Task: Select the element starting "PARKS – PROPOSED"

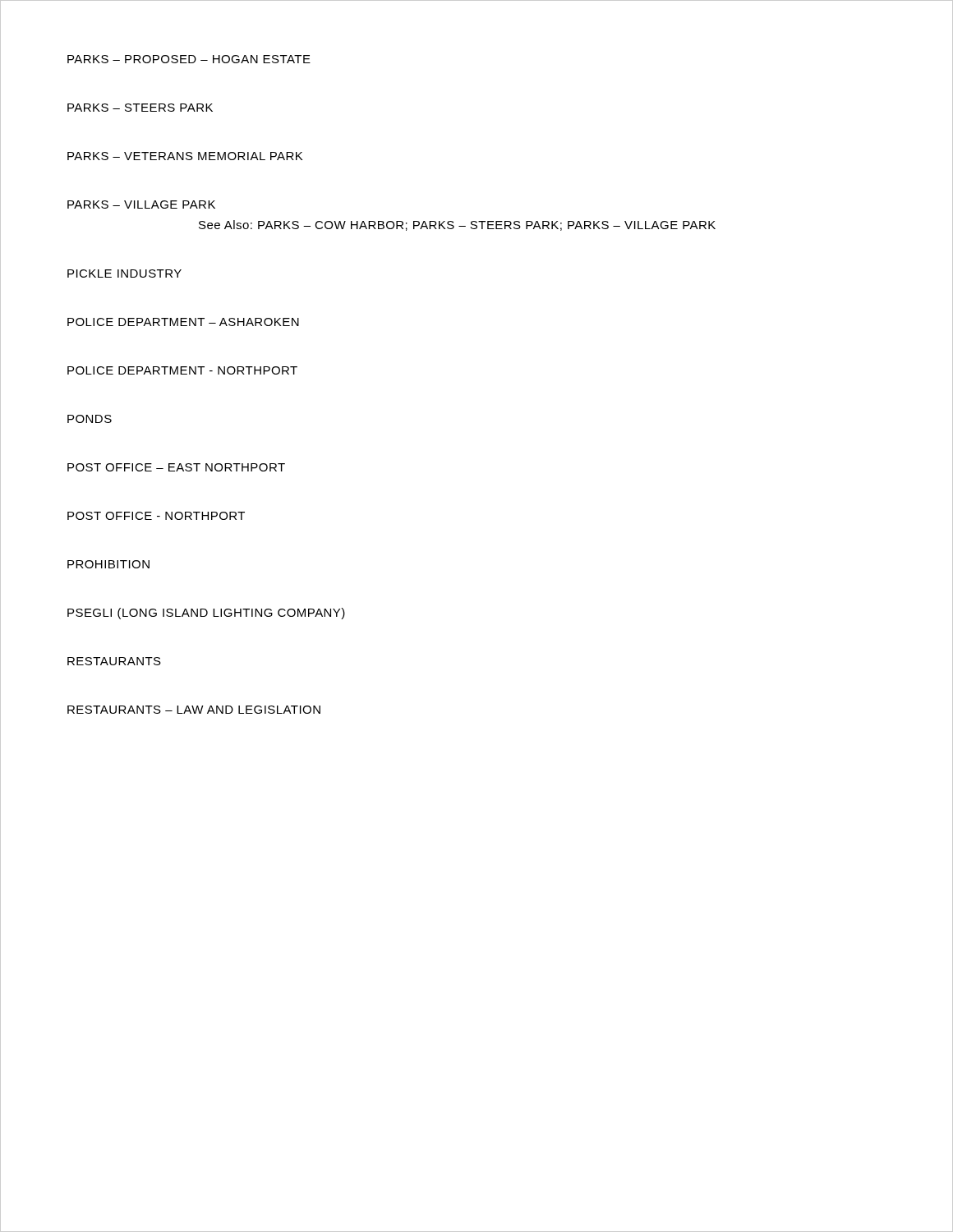Action: pos(189,59)
